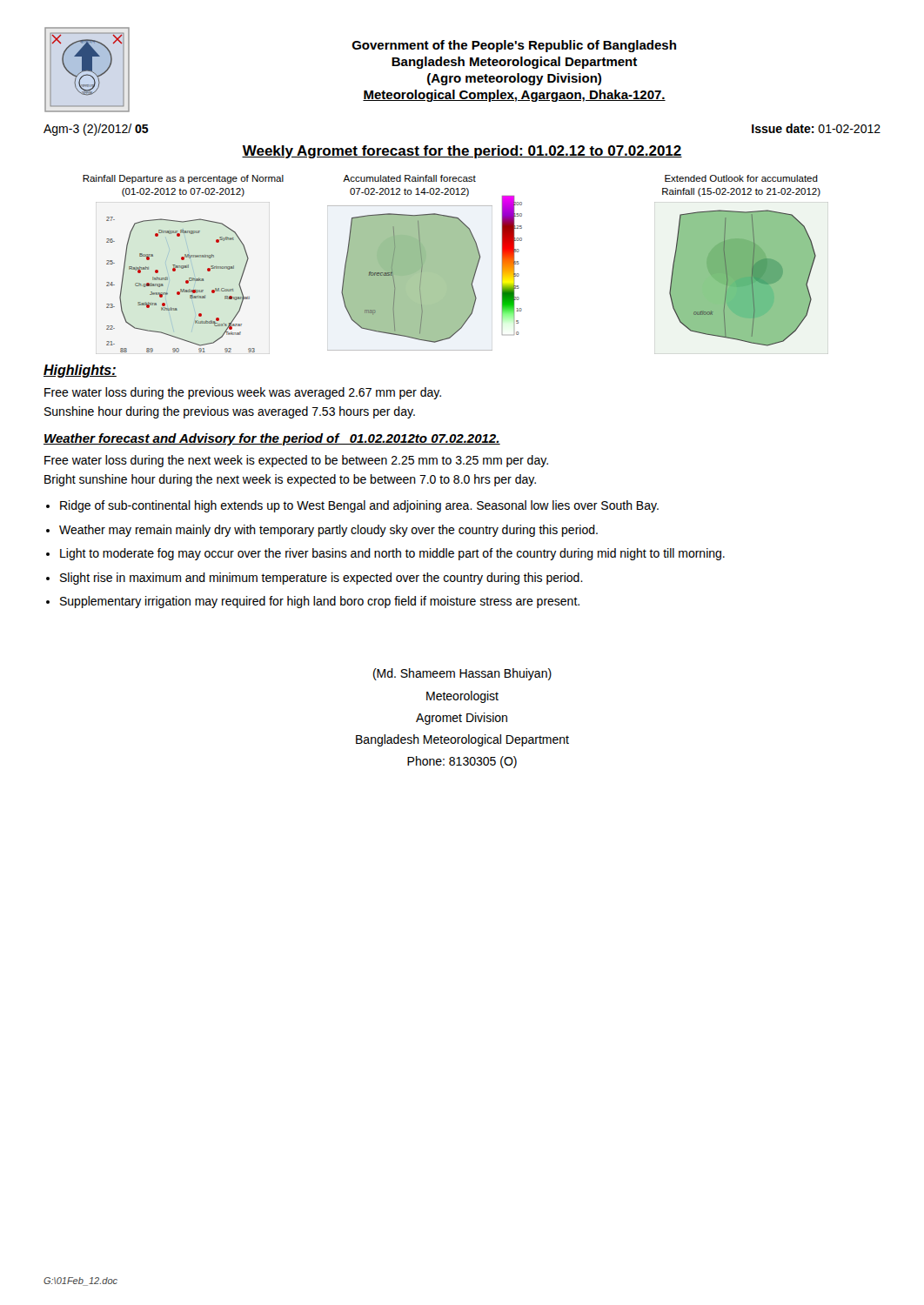The height and width of the screenshot is (1305, 924).
Task: Navigate to the block starting "Rainfall Departure as a percentage of Normal(01-02-2012 to"
Action: tap(183, 185)
